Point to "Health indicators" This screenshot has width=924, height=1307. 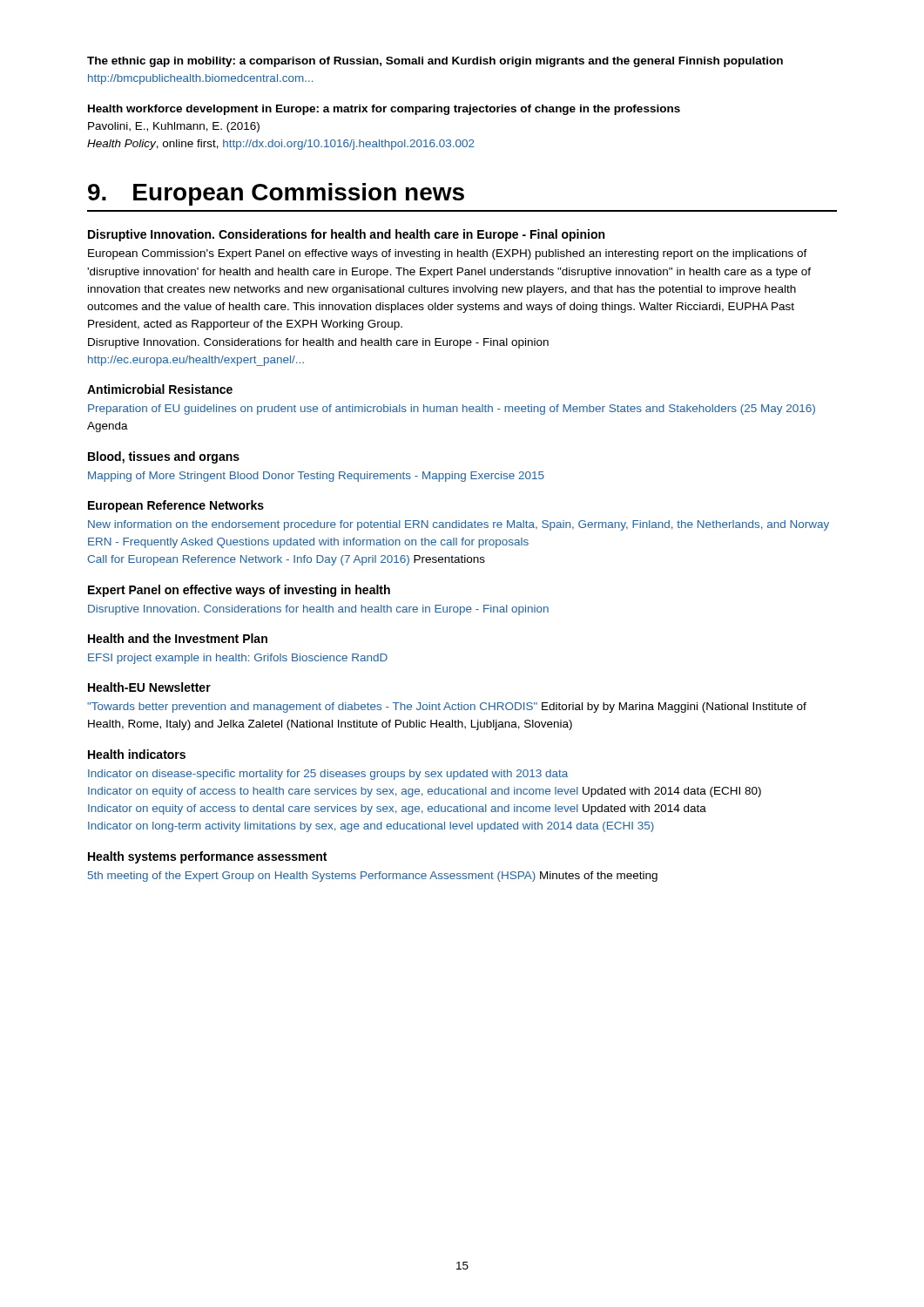pyautogui.click(x=137, y=754)
